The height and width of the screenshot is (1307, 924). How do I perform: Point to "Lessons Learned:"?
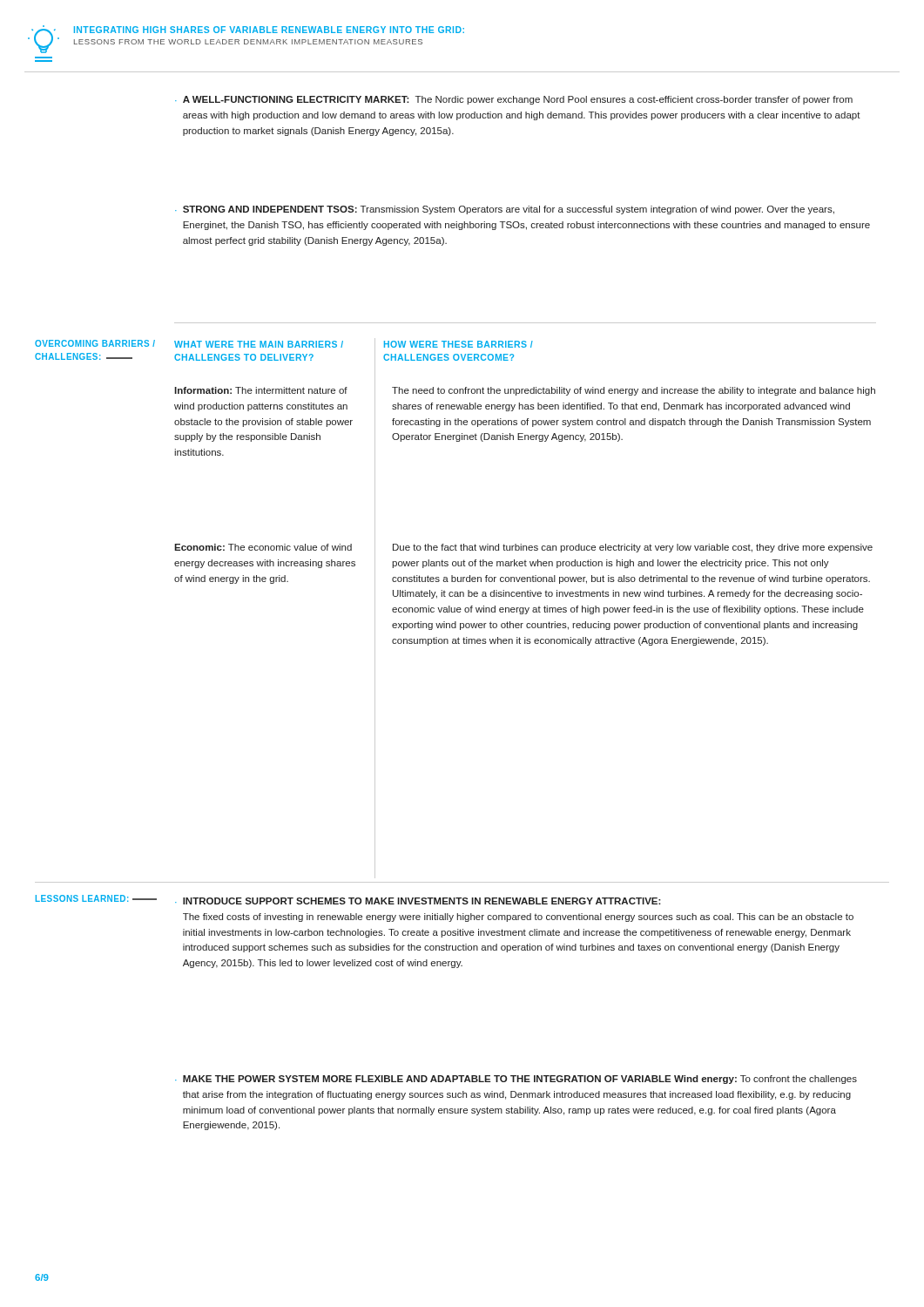click(x=98, y=899)
